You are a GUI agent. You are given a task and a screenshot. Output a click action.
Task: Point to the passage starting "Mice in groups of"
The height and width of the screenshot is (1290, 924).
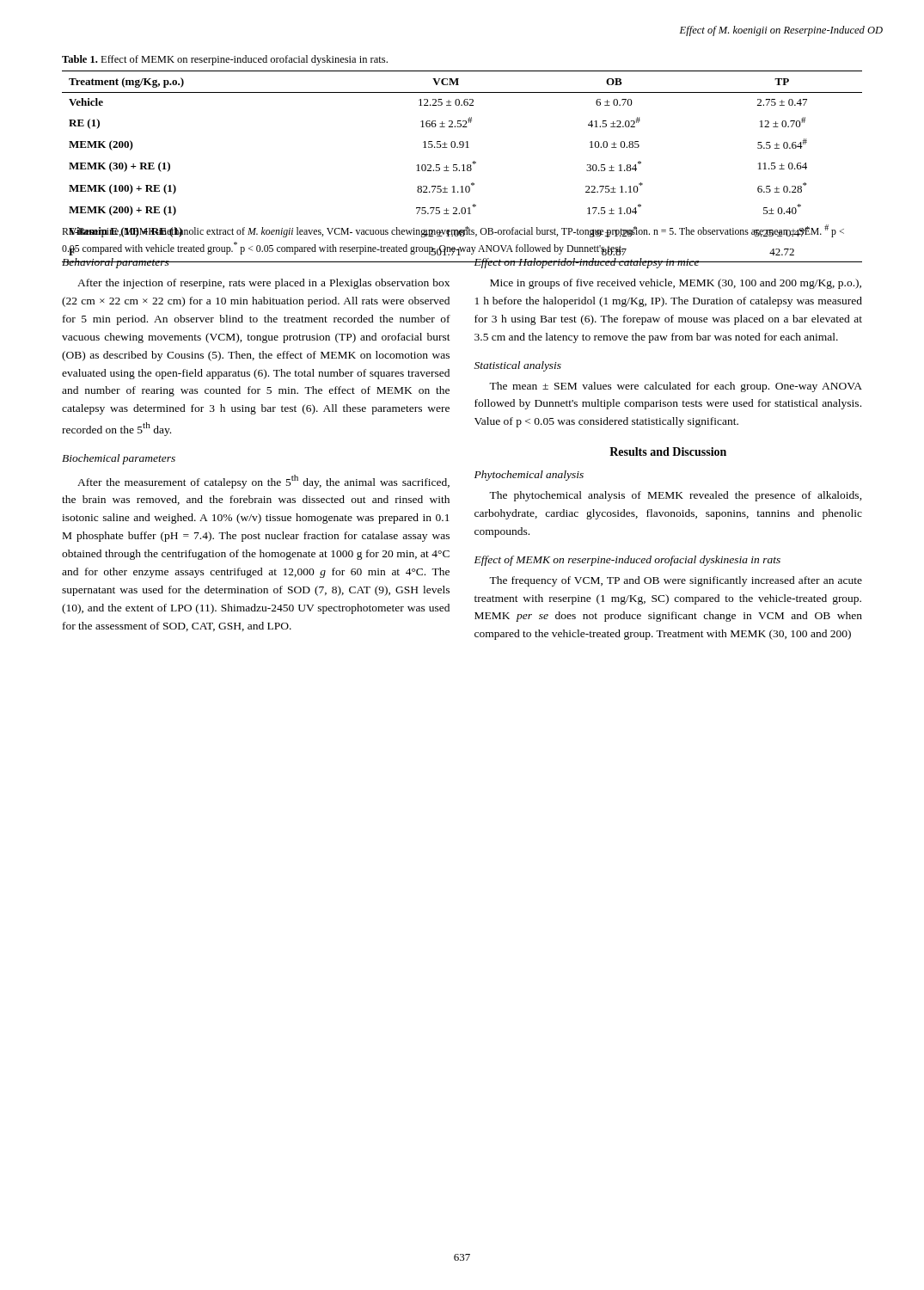[668, 310]
